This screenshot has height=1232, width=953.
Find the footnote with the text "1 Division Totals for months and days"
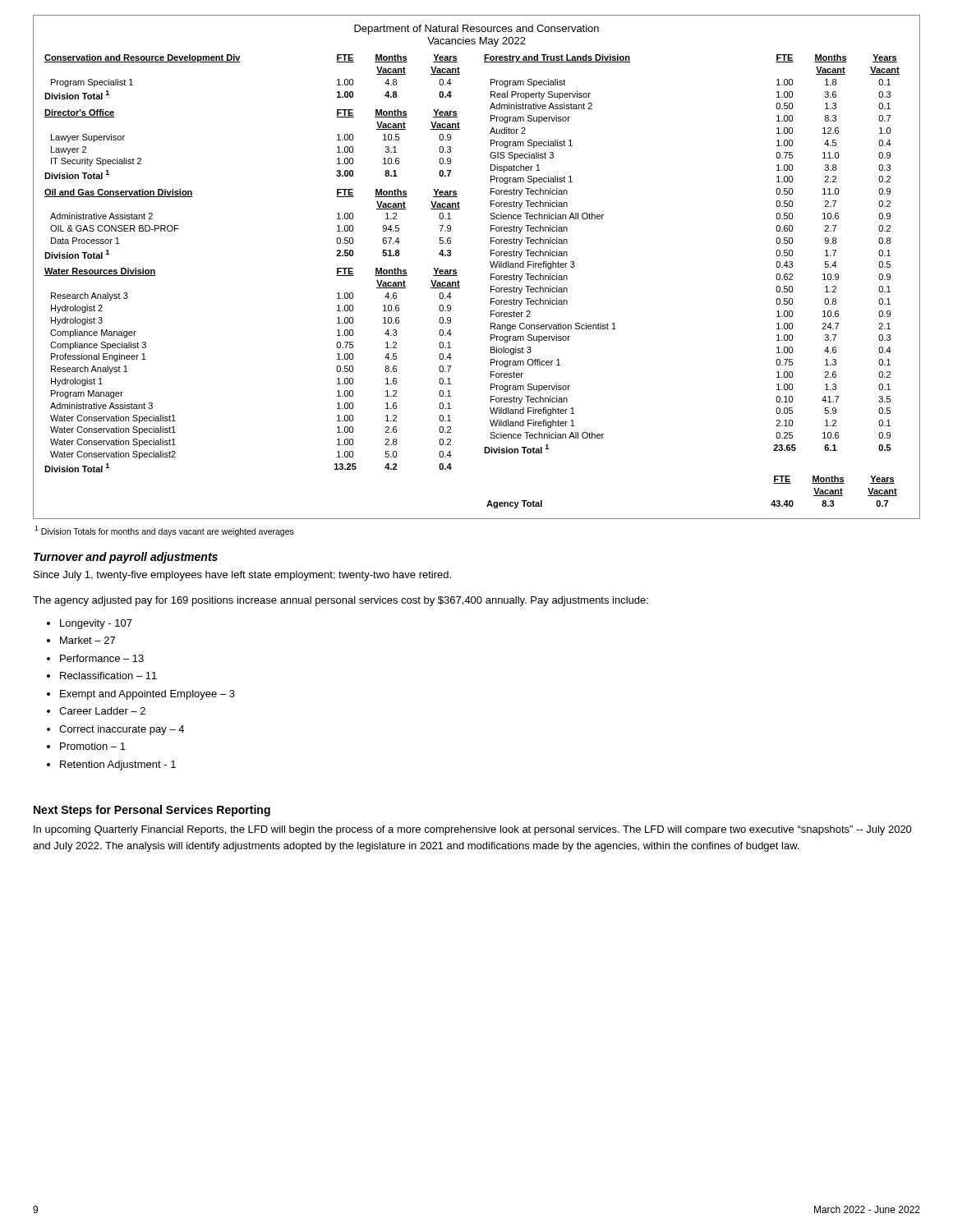[164, 530]
